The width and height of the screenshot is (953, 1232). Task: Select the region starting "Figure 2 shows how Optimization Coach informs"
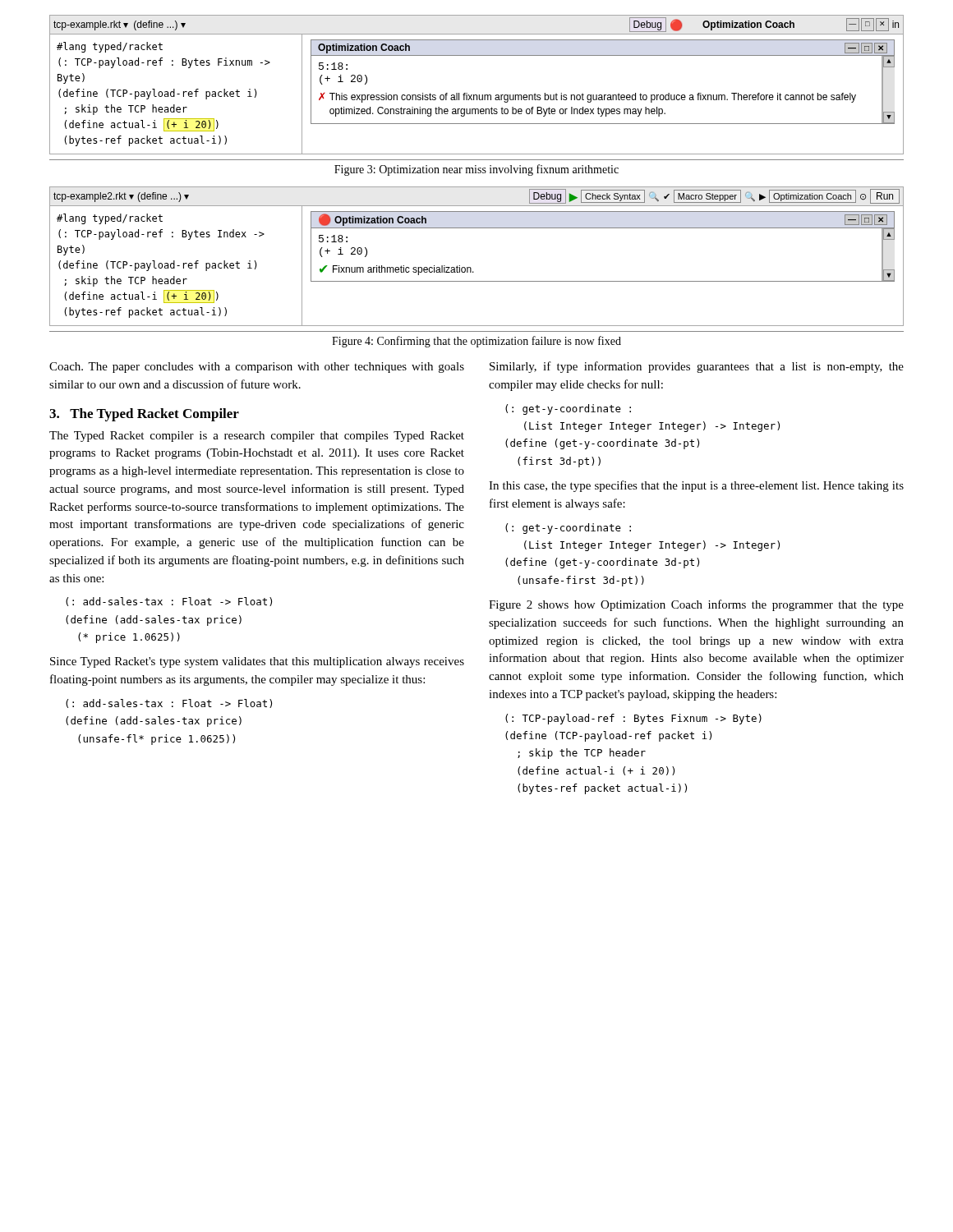click(696, 649)
